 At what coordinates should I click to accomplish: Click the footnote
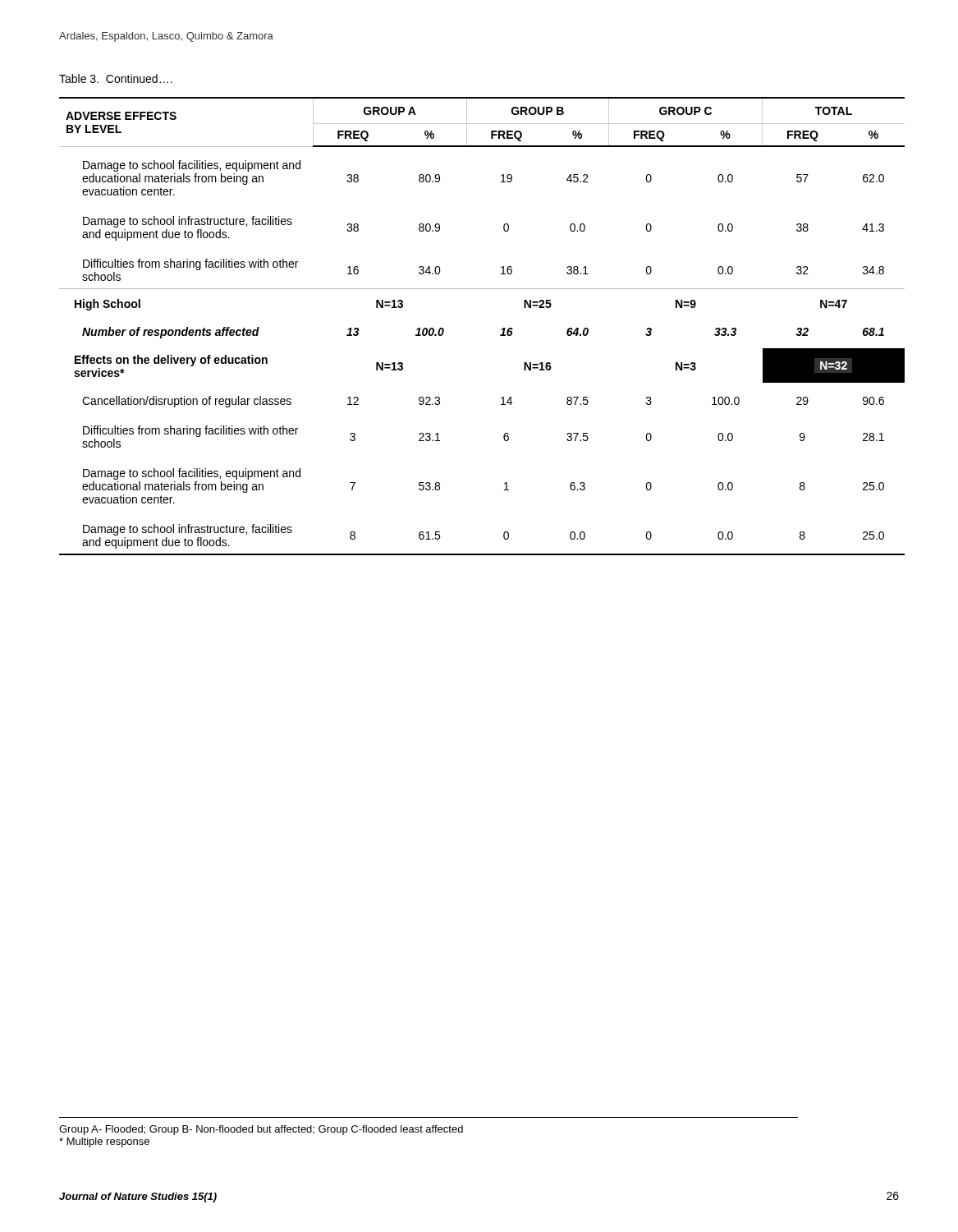pos(261,1135)
